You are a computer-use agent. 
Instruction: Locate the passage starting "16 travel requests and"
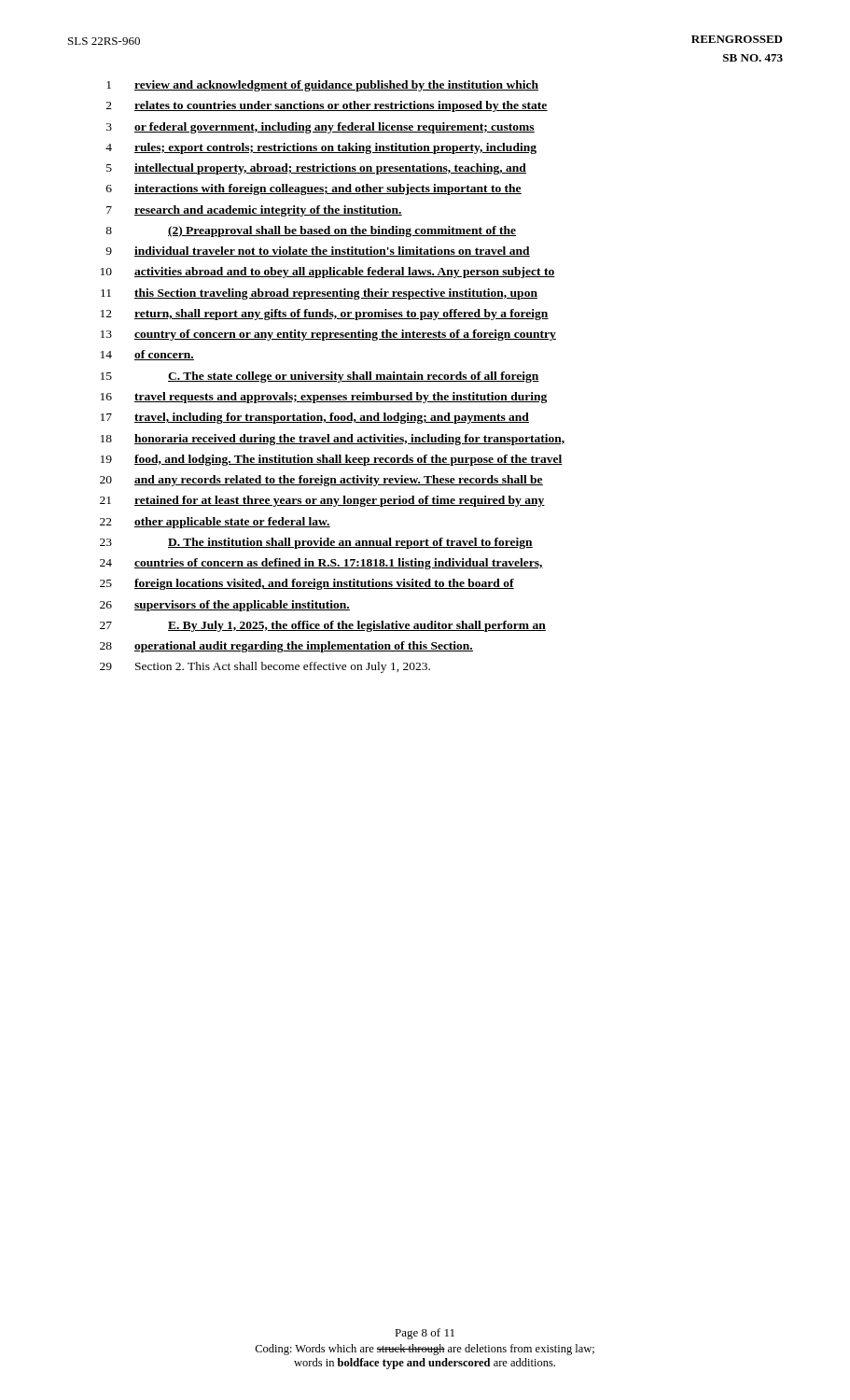tap(425, 397)
